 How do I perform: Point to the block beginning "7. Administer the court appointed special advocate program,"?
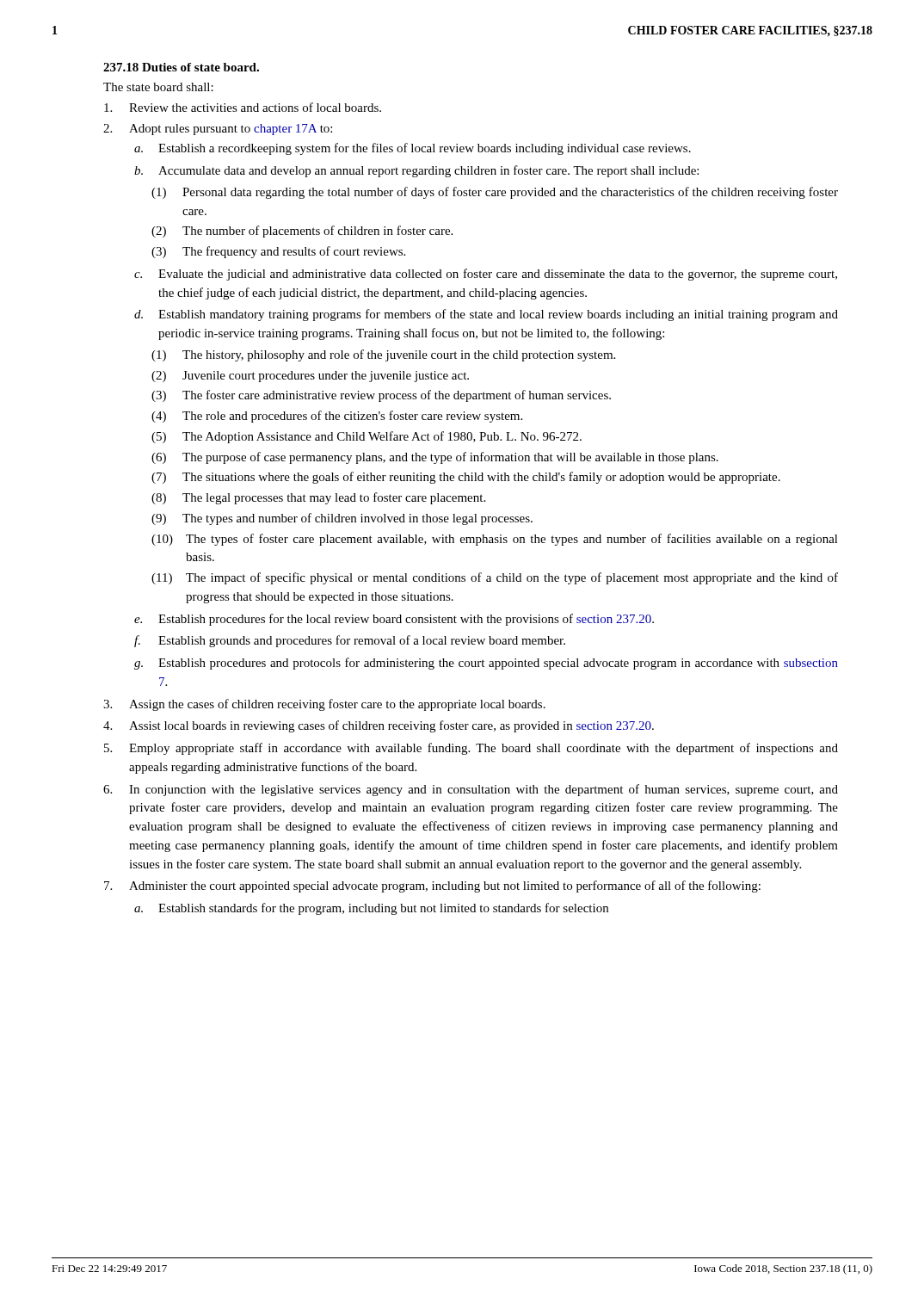click(x=471, y=887)
